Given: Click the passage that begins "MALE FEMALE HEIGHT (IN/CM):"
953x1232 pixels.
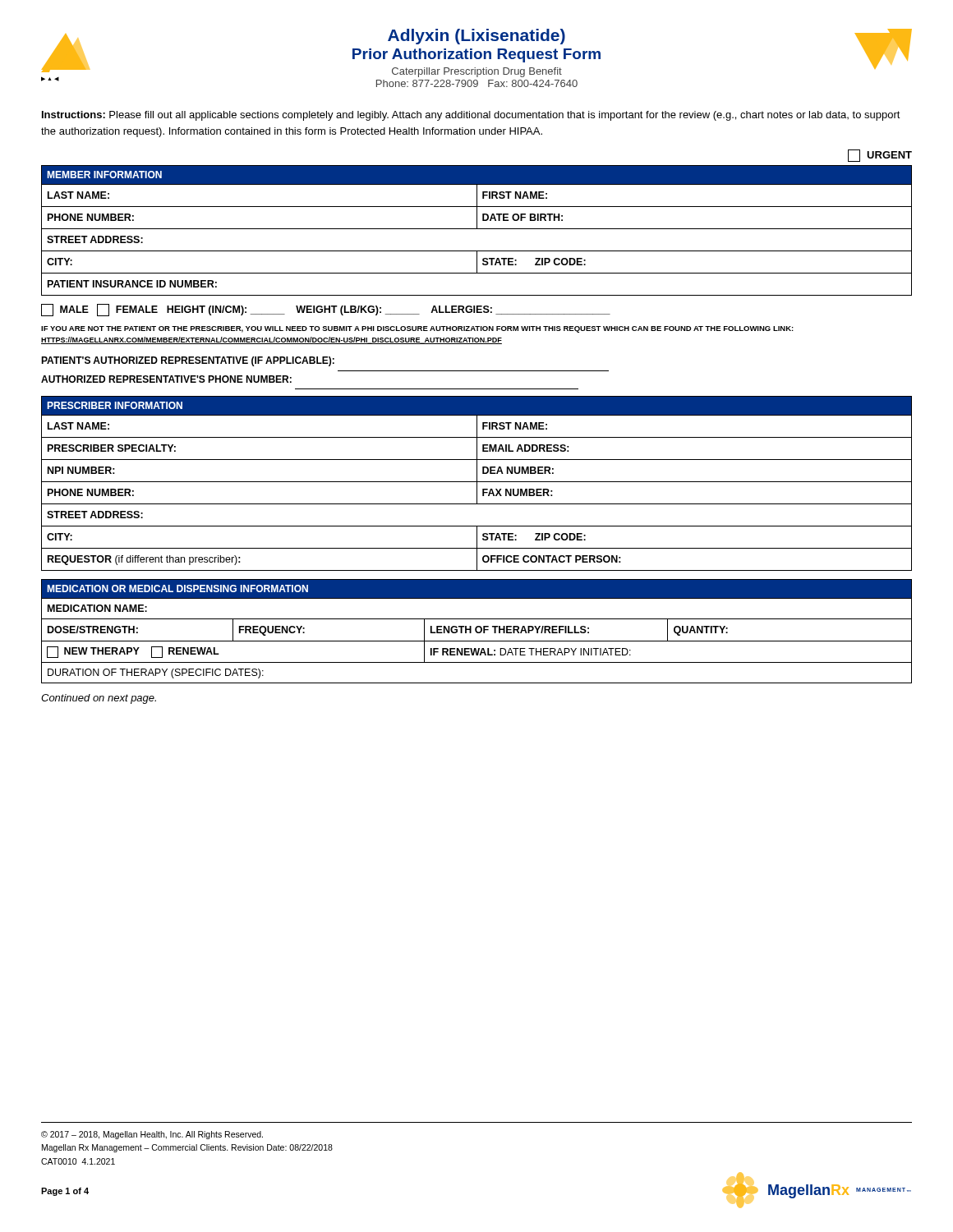Looking at the screenshot, I should pos(325,310).
